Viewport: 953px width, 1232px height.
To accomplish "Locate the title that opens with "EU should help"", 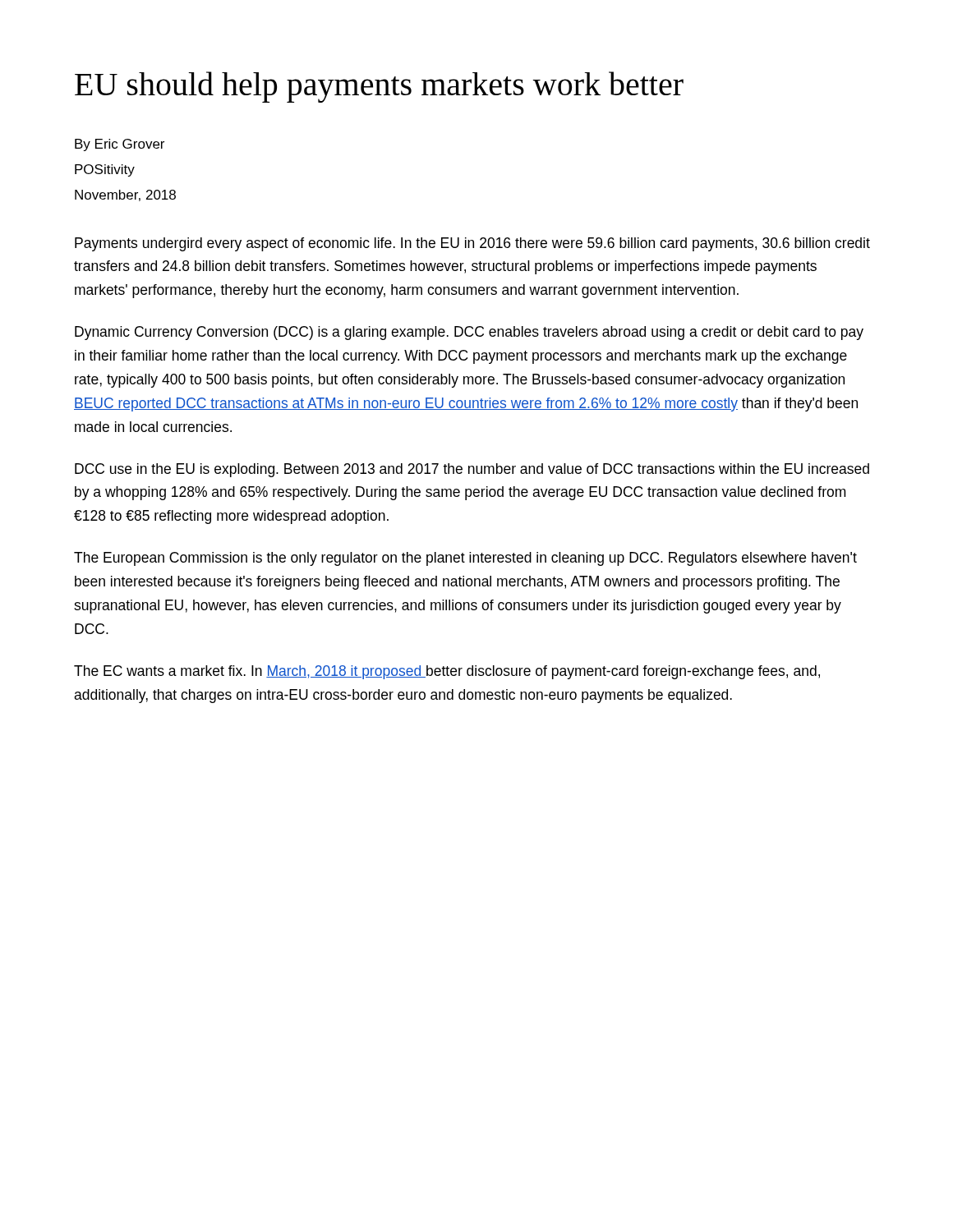I will (472, 85).
